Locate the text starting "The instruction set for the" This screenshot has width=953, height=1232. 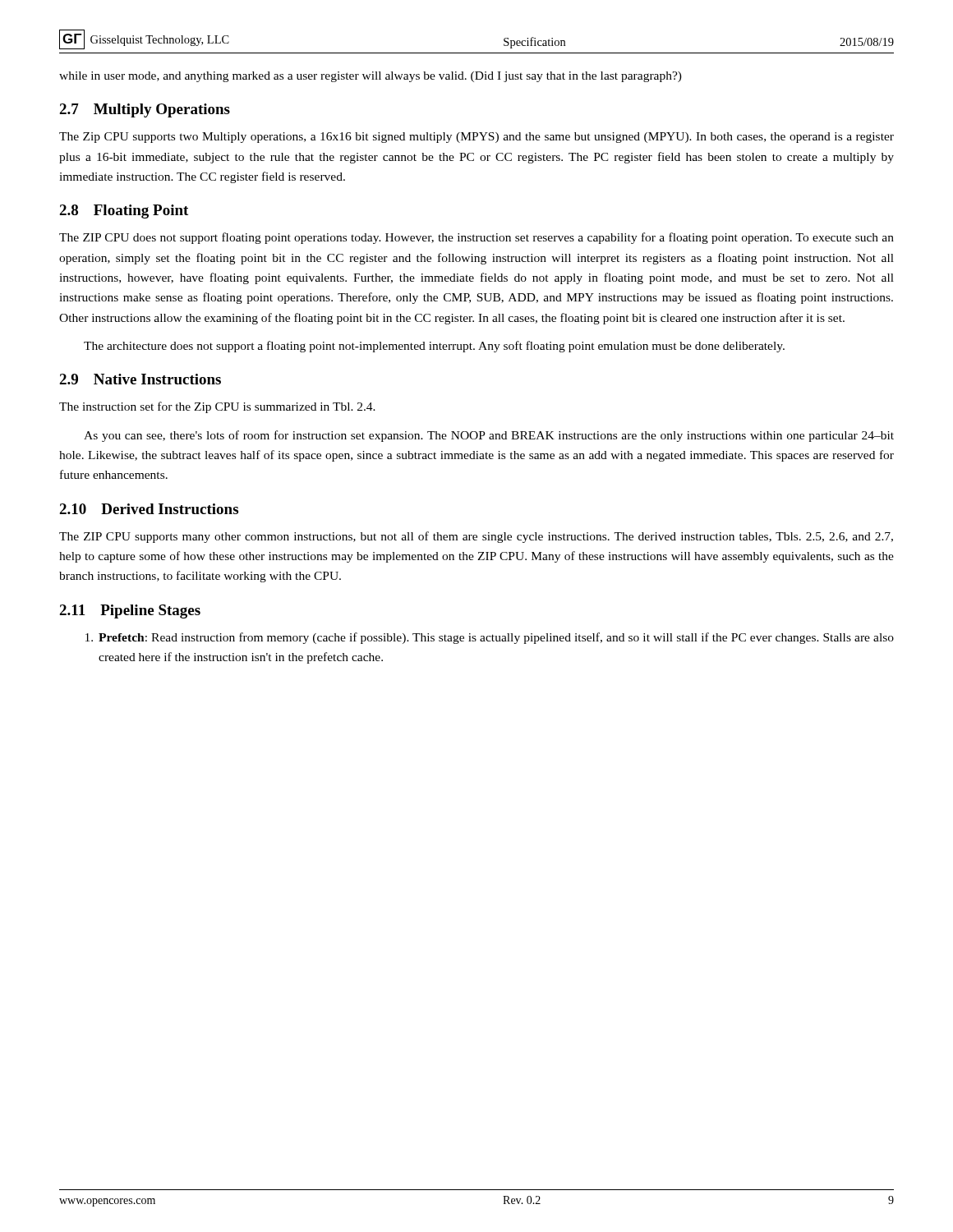point(218,406)
